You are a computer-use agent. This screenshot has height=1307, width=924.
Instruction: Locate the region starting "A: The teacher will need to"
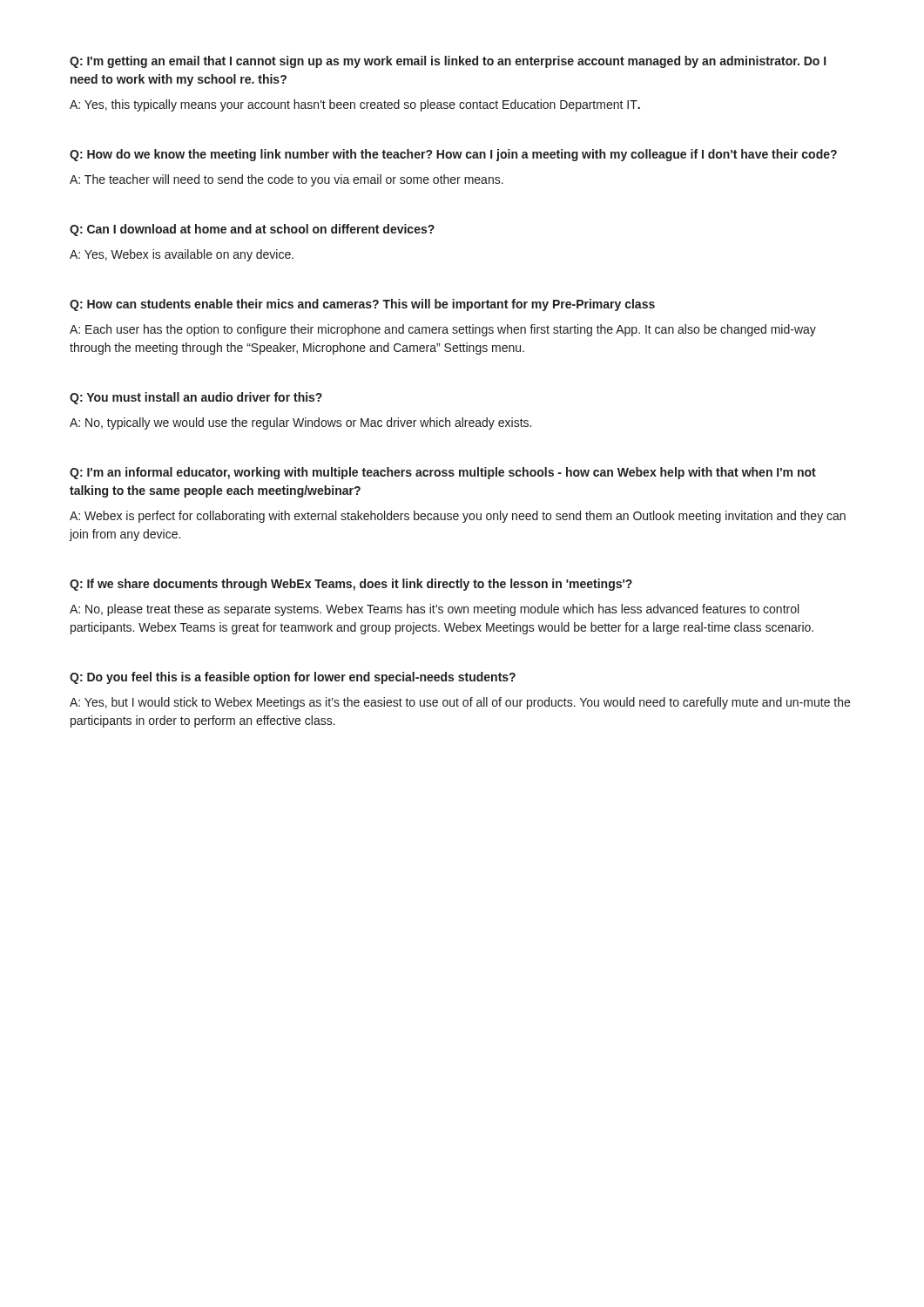[x=287, y=180]
